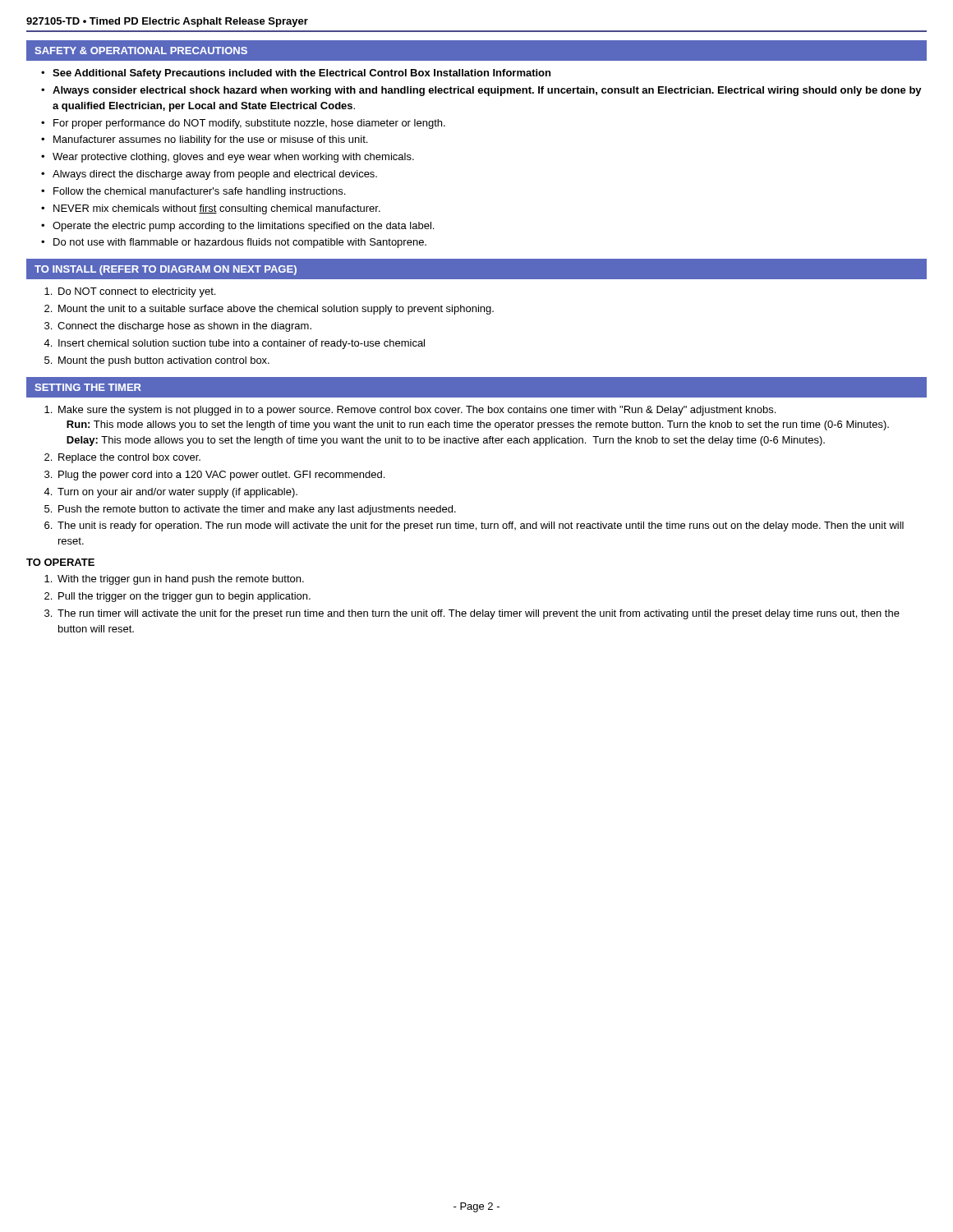This screenshot has height=1232, width=953.
Task: Locate the element starting "Do not use with flammable"
Action: 240,242
